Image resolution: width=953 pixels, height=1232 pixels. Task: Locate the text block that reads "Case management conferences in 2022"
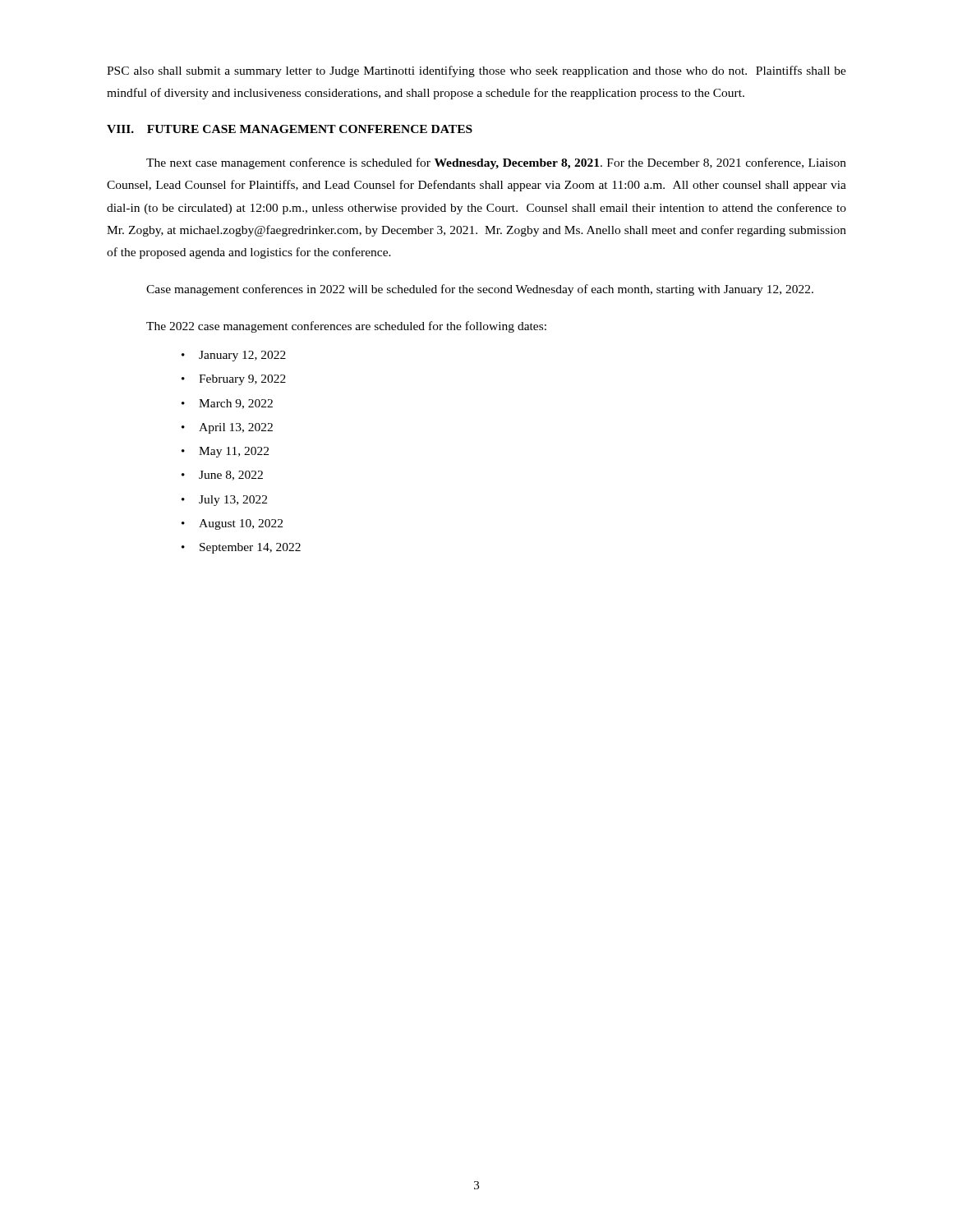[x=460, y=289]
